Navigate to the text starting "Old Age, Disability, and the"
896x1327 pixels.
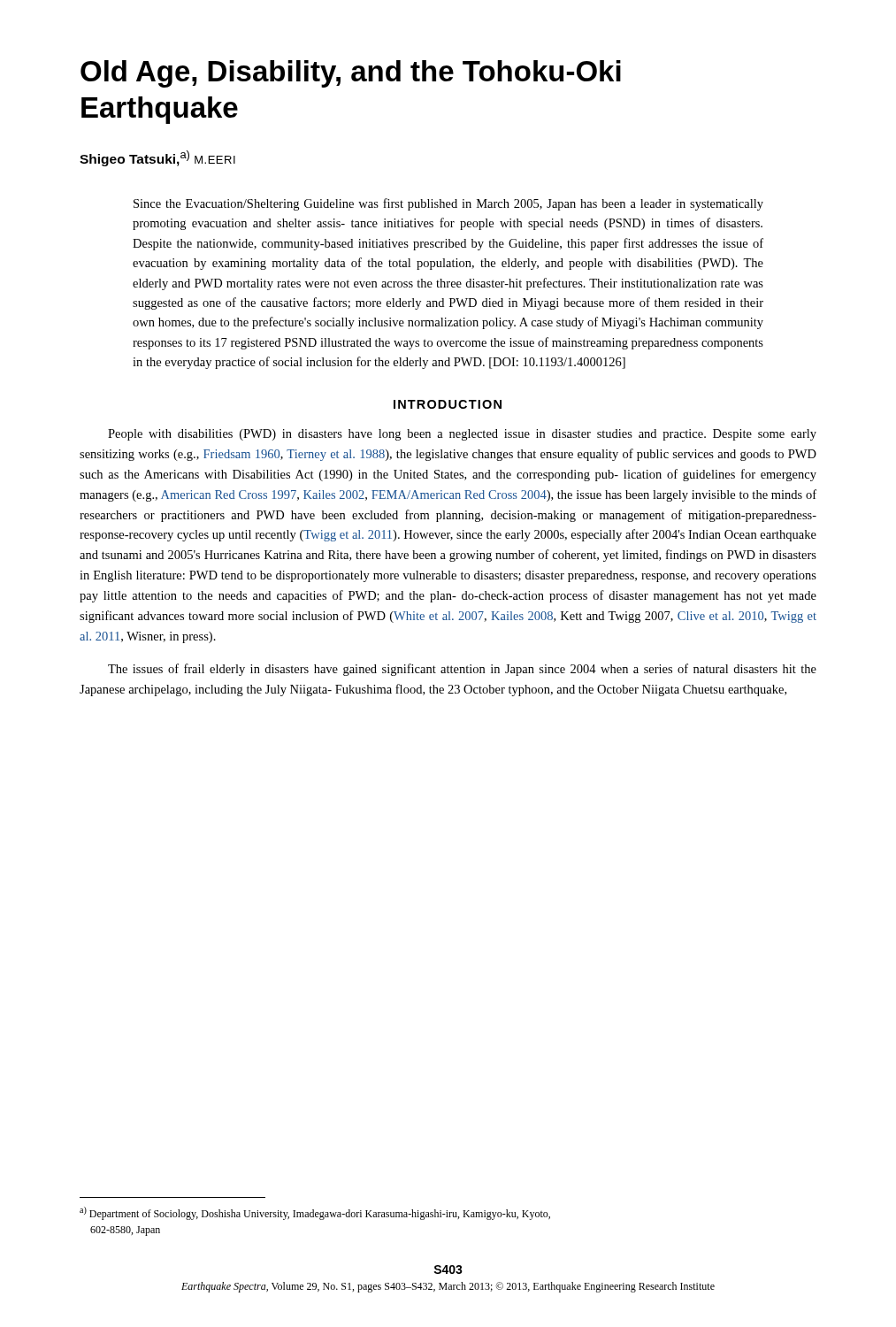point(448,90)
